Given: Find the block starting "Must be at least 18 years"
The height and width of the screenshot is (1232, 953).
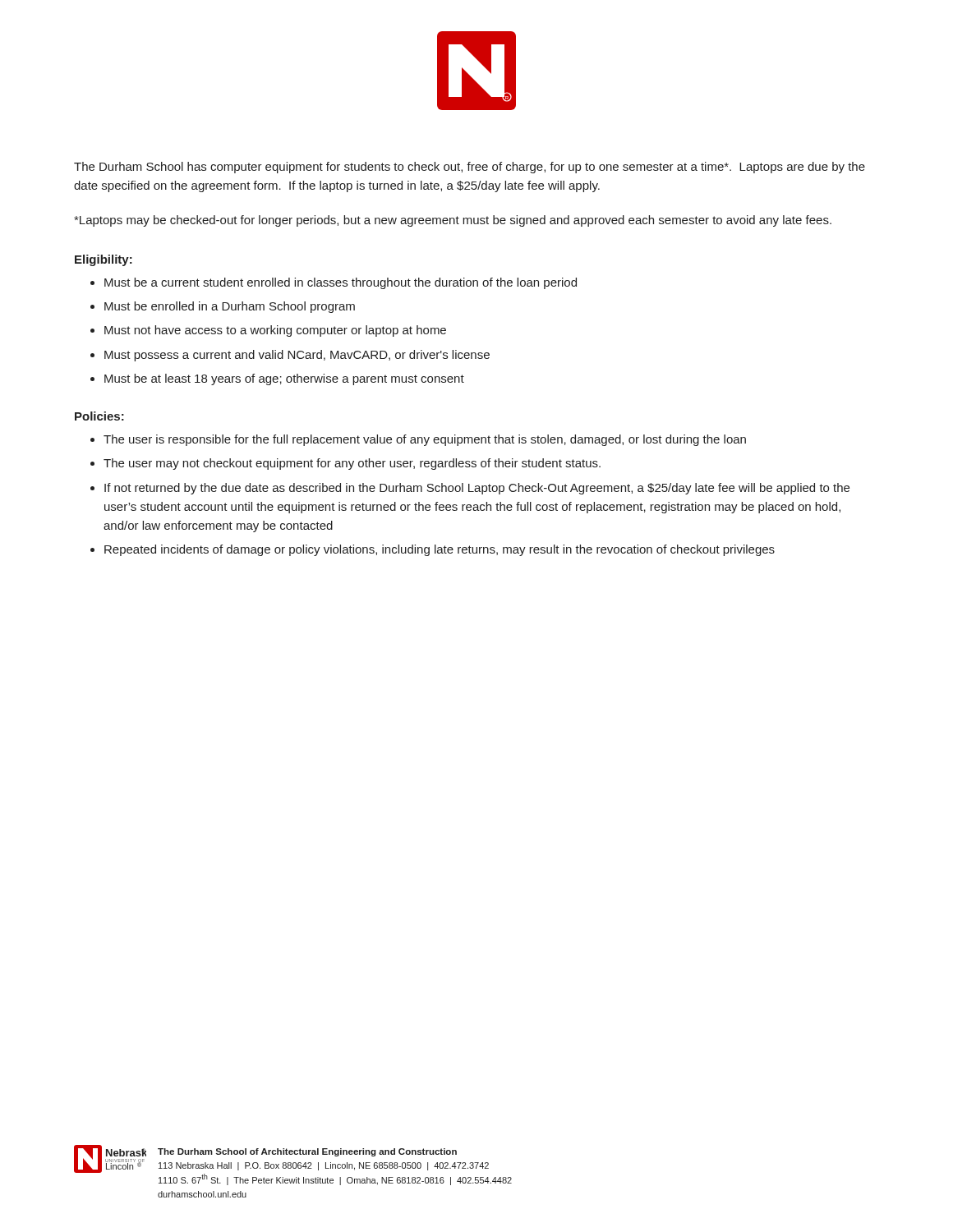Looking at the screenshot, I should (x=284, y=378).
